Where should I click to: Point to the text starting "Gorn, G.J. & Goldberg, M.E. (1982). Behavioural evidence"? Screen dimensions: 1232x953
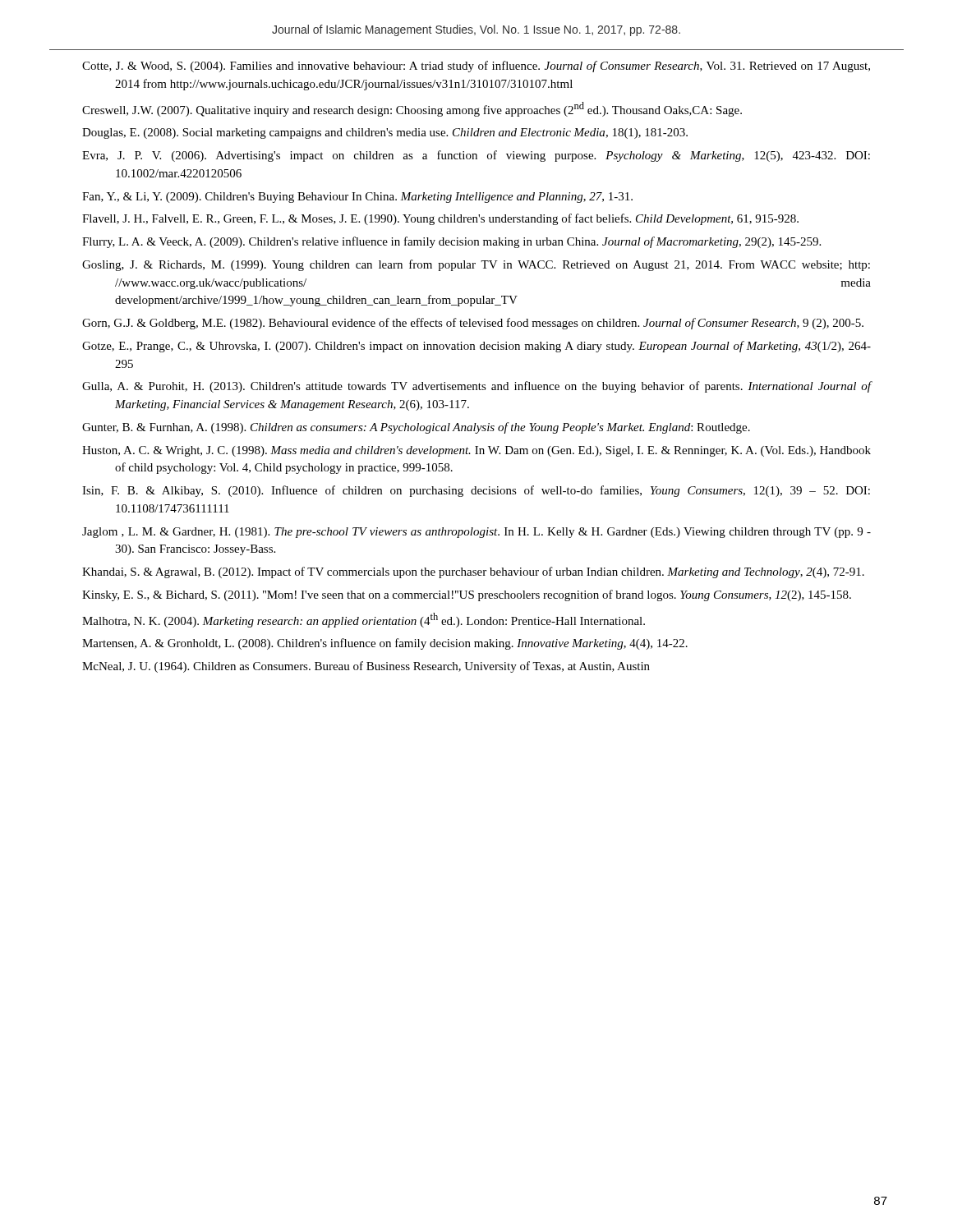(473, 323)
